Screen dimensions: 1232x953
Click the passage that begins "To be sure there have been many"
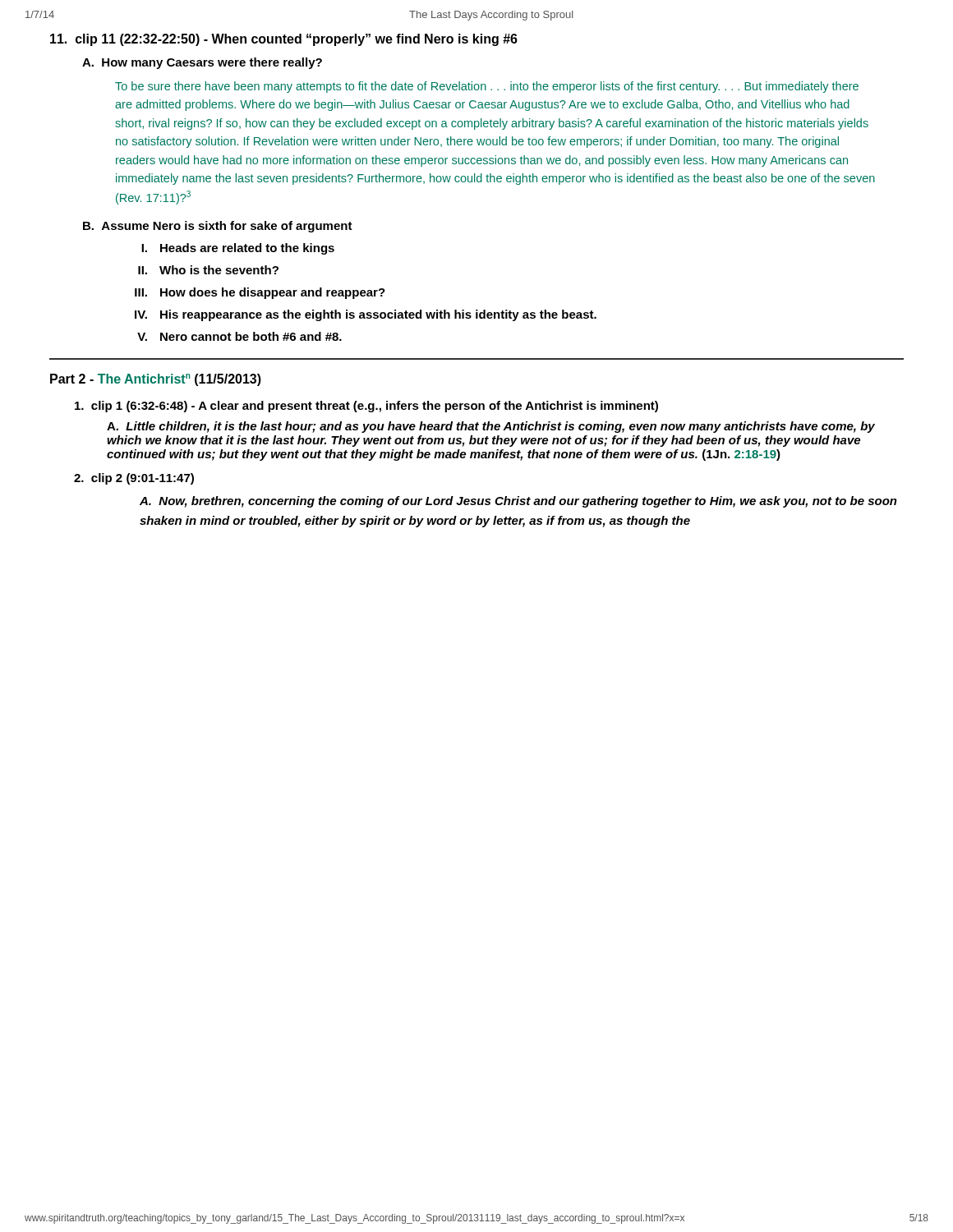click(495, 142)
